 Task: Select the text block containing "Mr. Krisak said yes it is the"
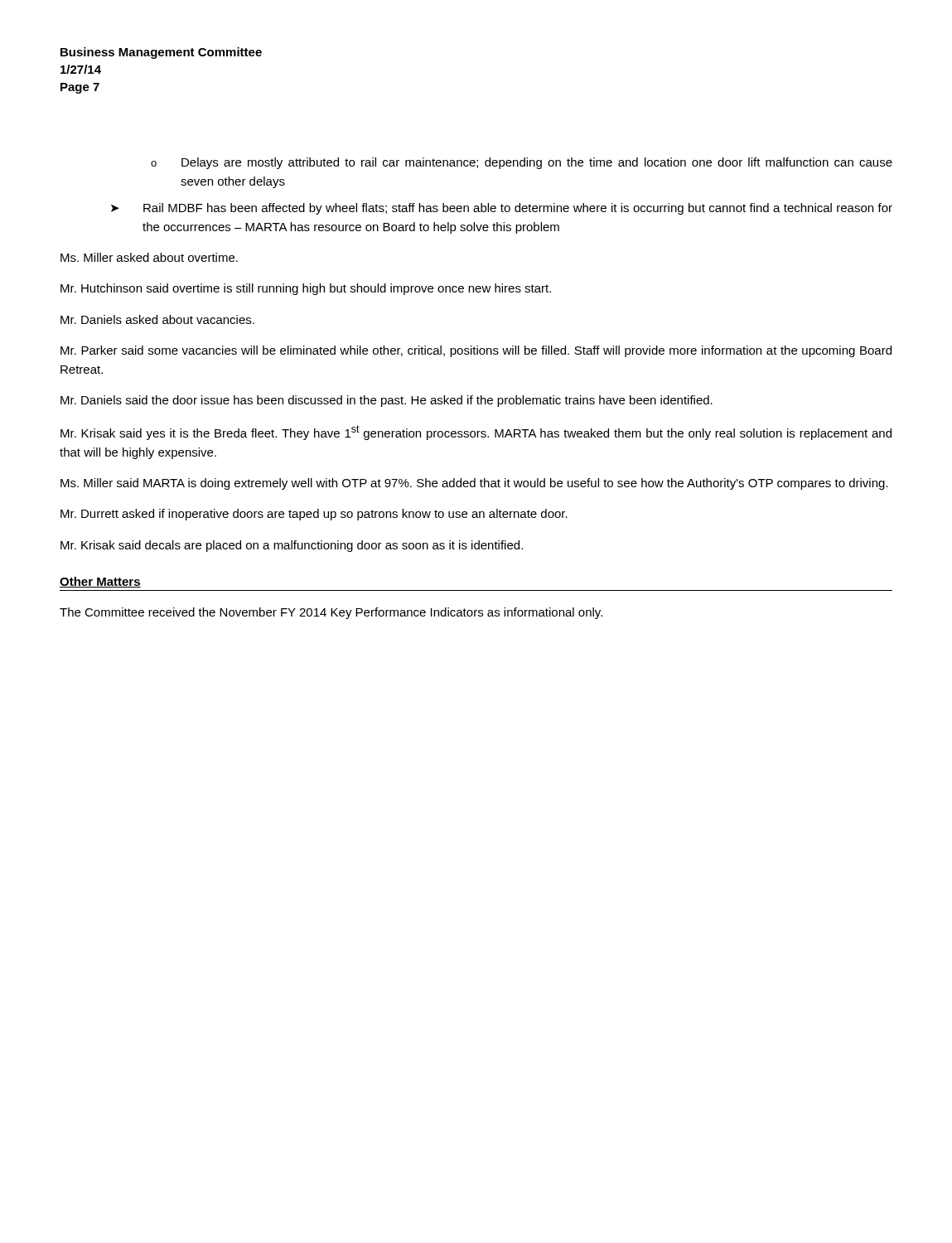(476, 441)
